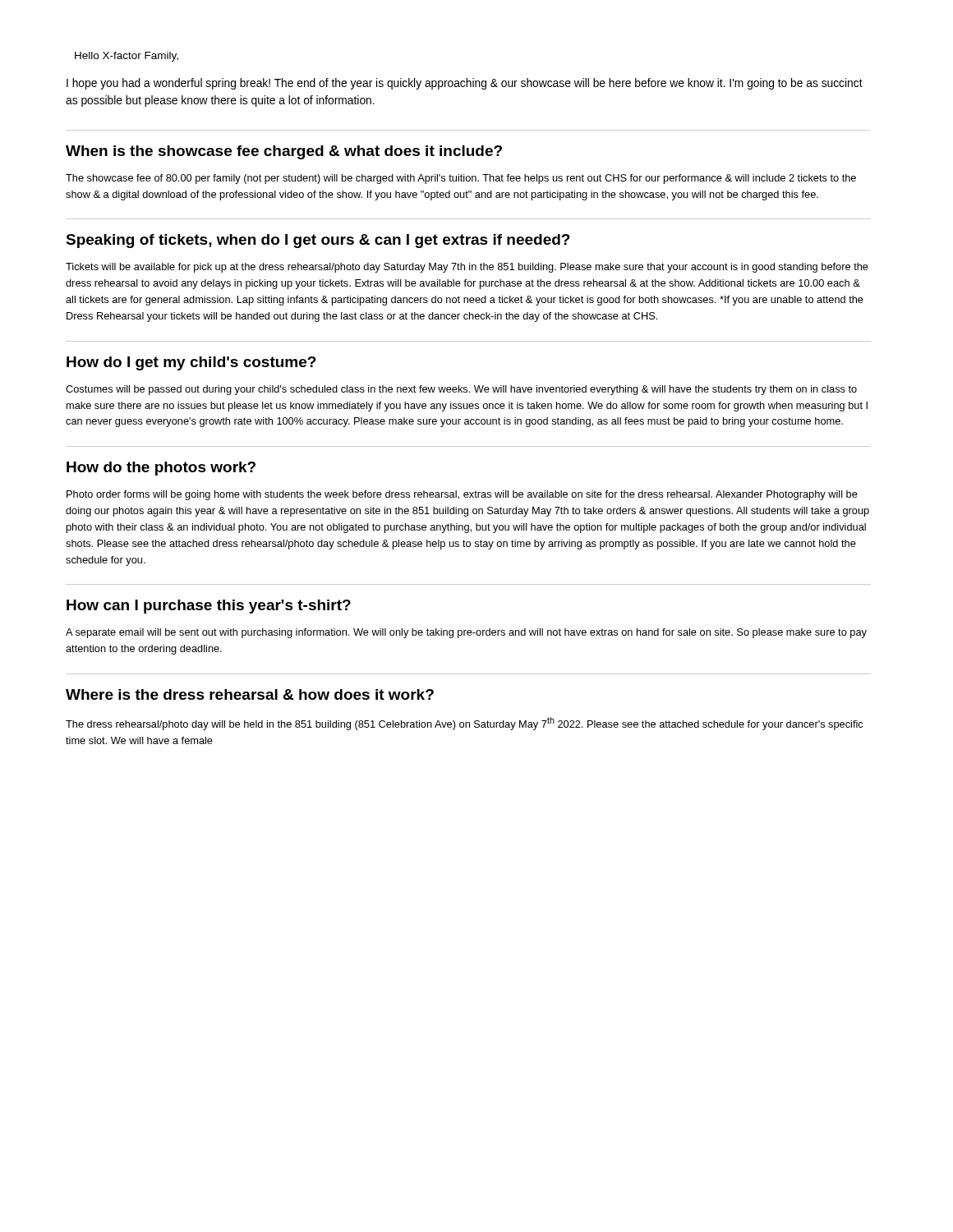
Task: Find the region starting "How do I get my child's costume?"
Action: (191, 362)
